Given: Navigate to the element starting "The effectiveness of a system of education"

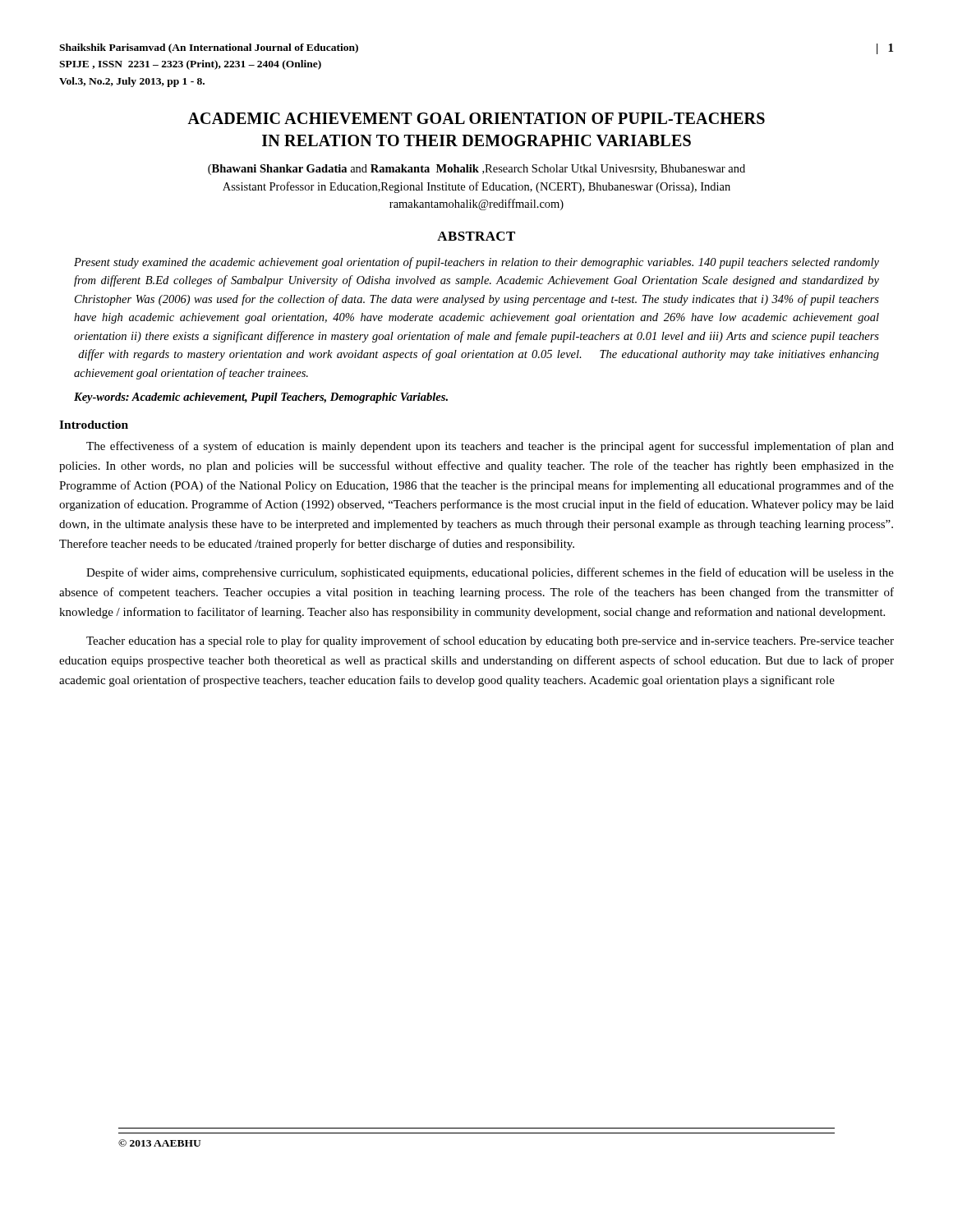Looking at the screenshot, I should (476, 564).
